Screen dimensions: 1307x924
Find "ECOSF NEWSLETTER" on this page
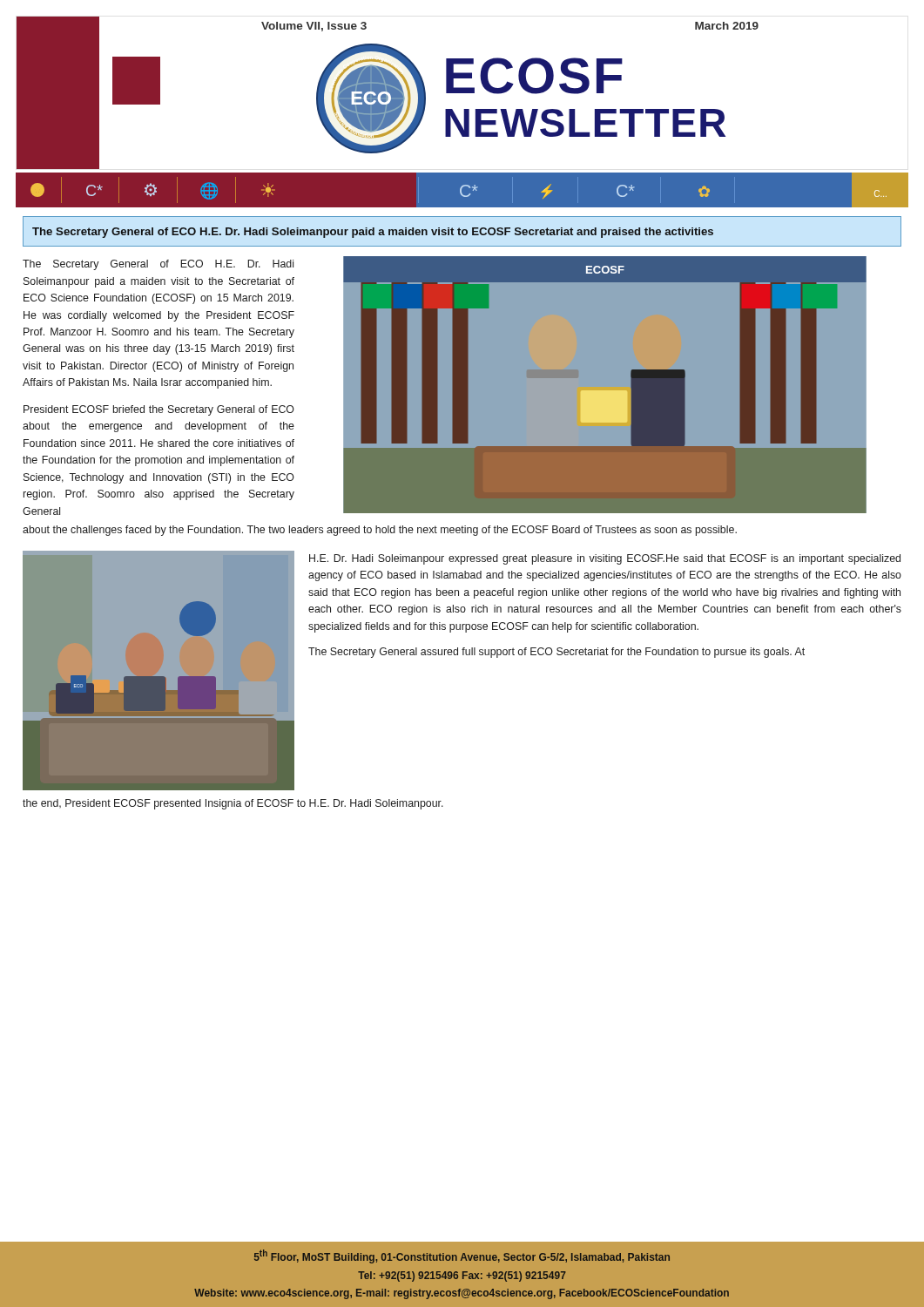585,98
